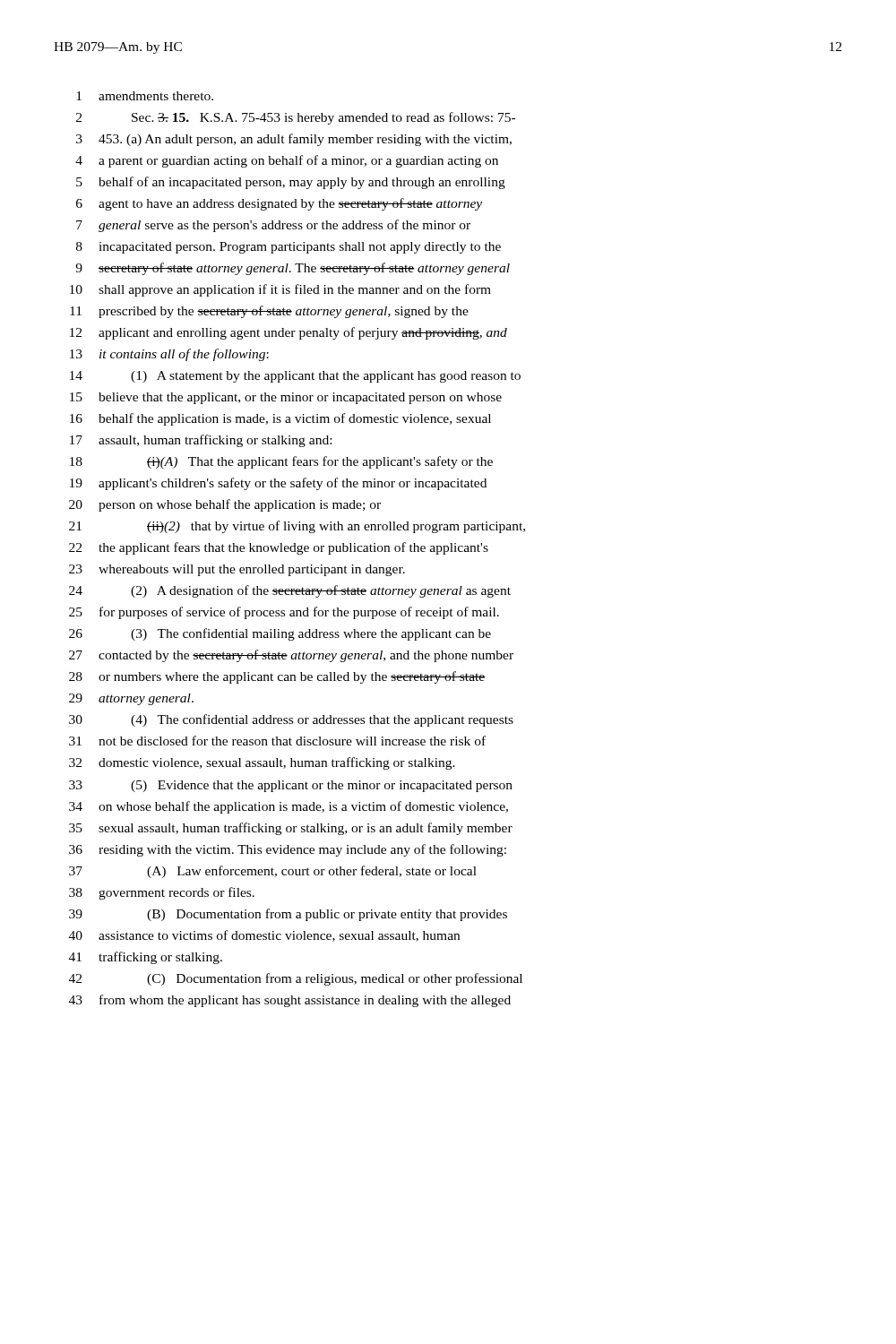Locate the list item with the text "42 (C) Documentation from a religious,"

click(448, 989)
